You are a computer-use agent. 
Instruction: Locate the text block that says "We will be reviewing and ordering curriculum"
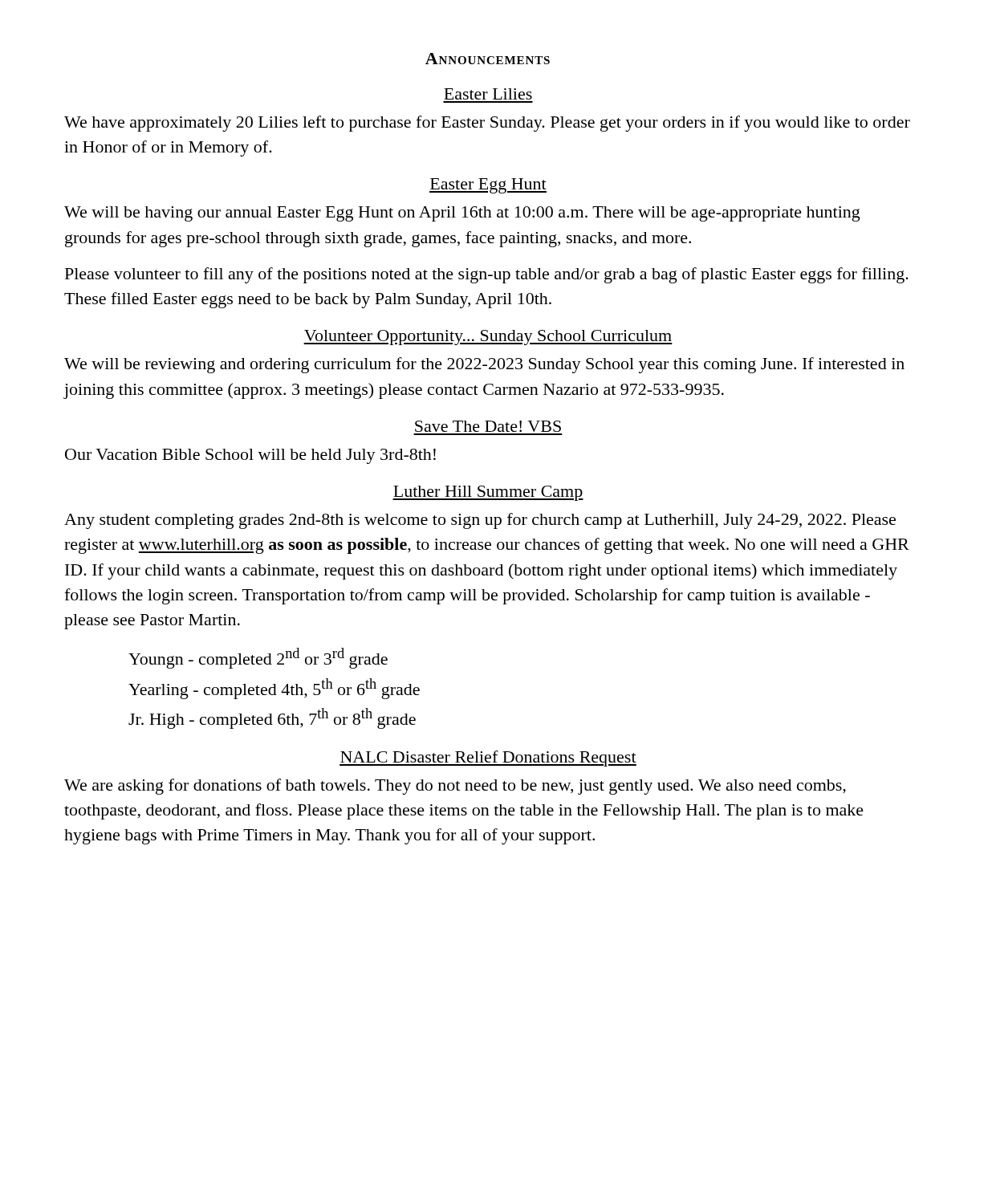484,376
